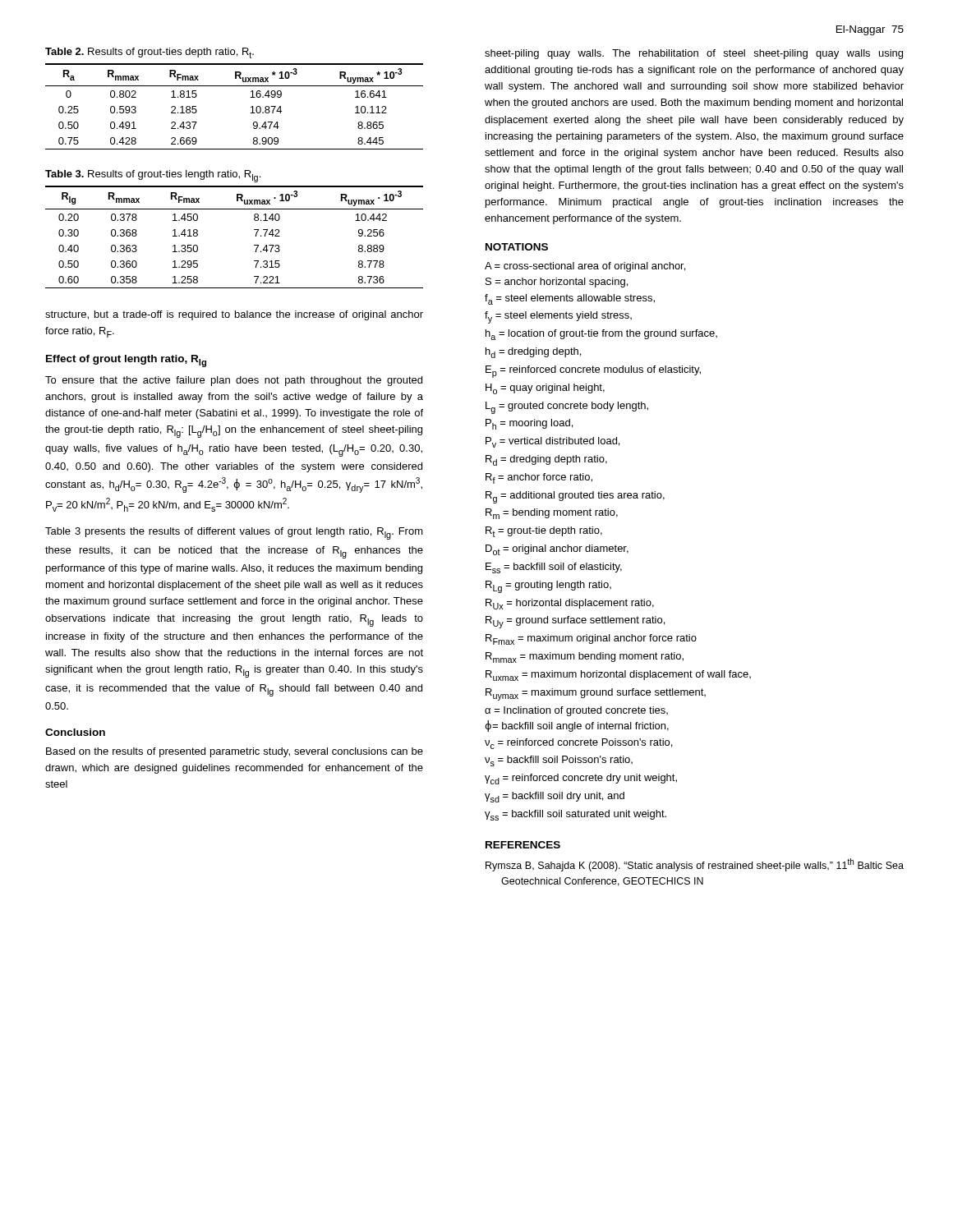Image resolution: width=953 pixels, height=1232 pixels.
Task: Locate the block starting "RLg = grouting length ratio,"
Action: [x=548, y=585]
